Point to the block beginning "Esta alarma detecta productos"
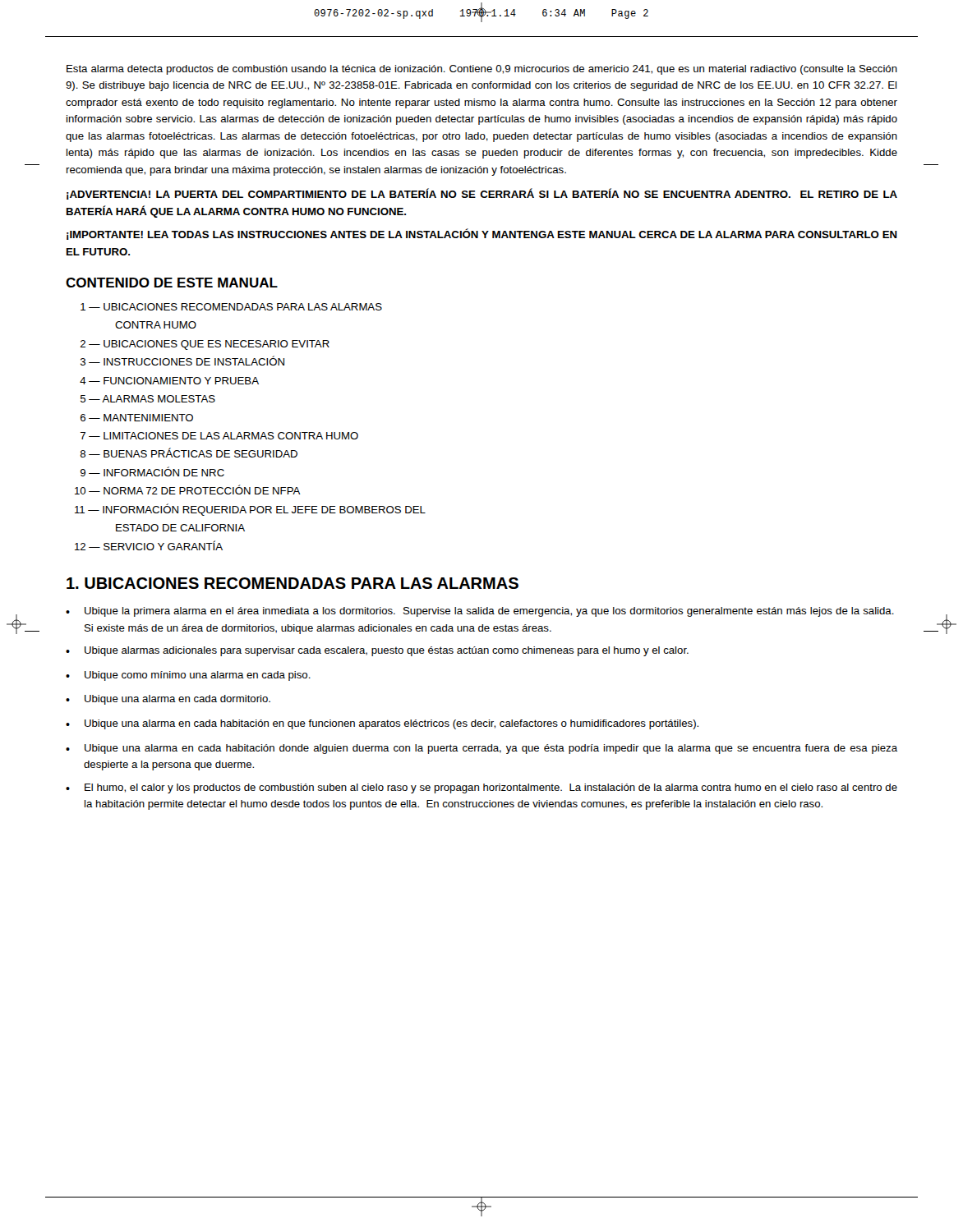Screen dimensions: 1232x963 click(482, 119)
